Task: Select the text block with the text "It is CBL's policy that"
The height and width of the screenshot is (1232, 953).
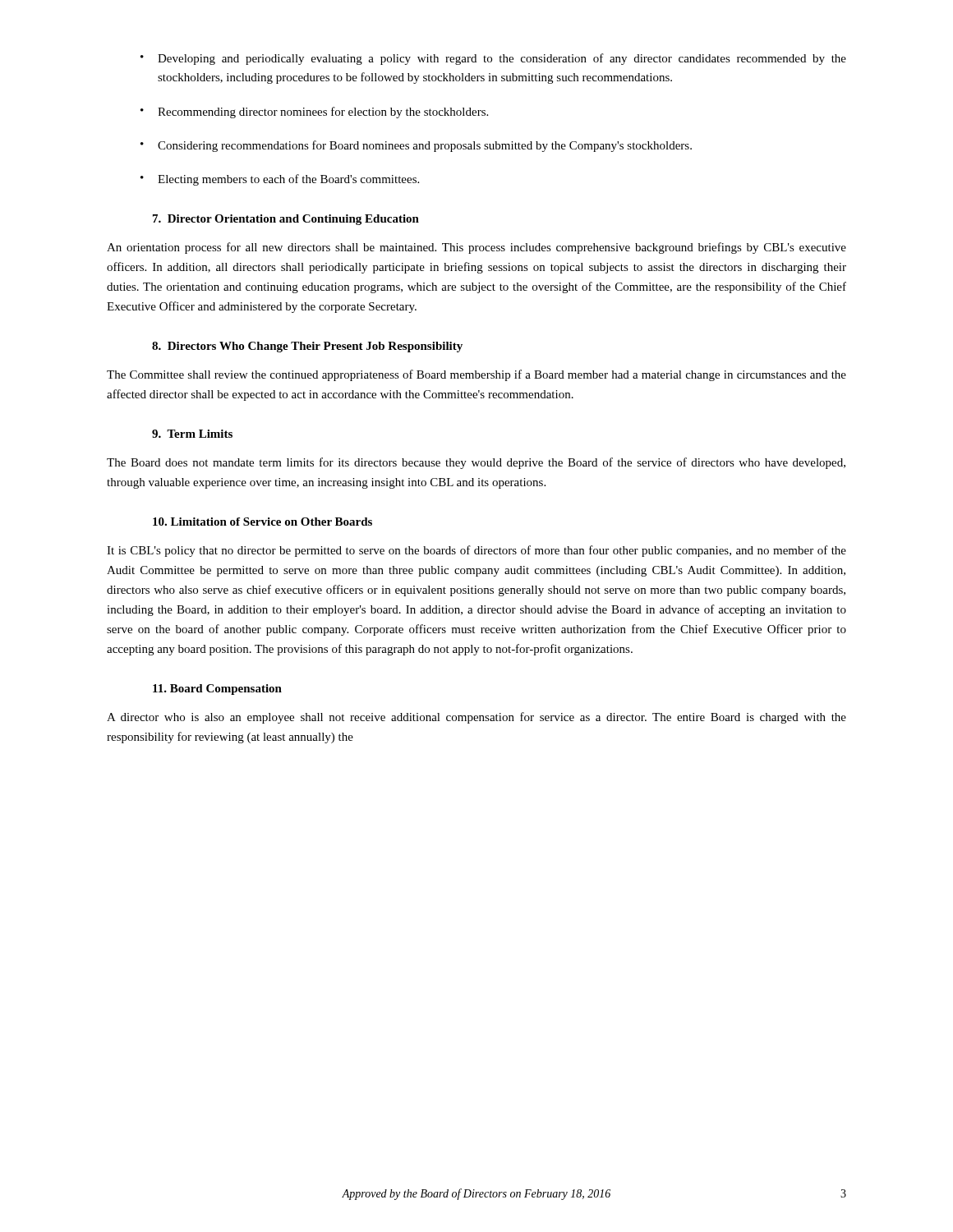Action: (x=476, y=600)
